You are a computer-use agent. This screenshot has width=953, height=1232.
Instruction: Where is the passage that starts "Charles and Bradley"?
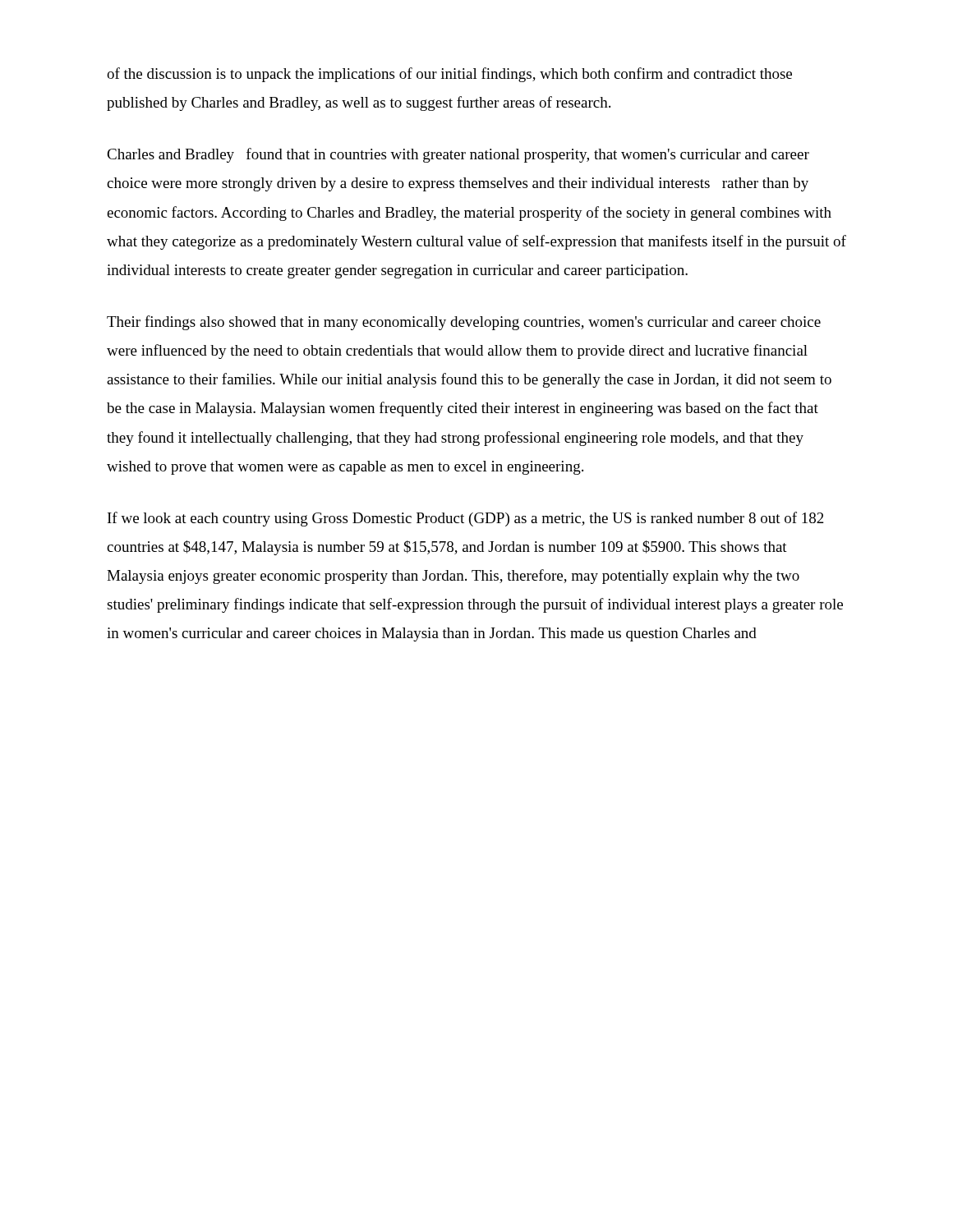click(476, 212)
